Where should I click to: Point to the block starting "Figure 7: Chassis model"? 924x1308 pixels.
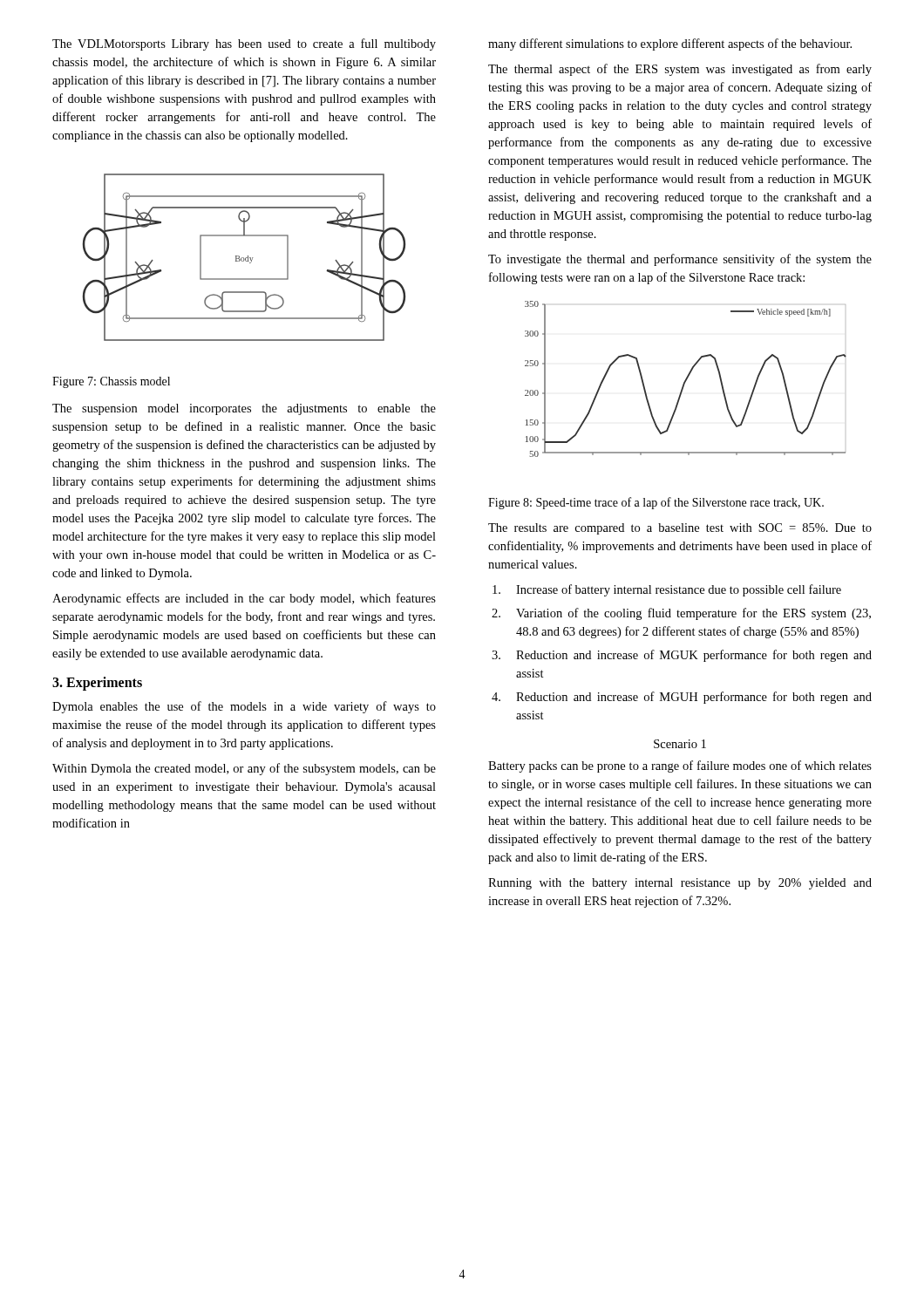coord(111,382)
